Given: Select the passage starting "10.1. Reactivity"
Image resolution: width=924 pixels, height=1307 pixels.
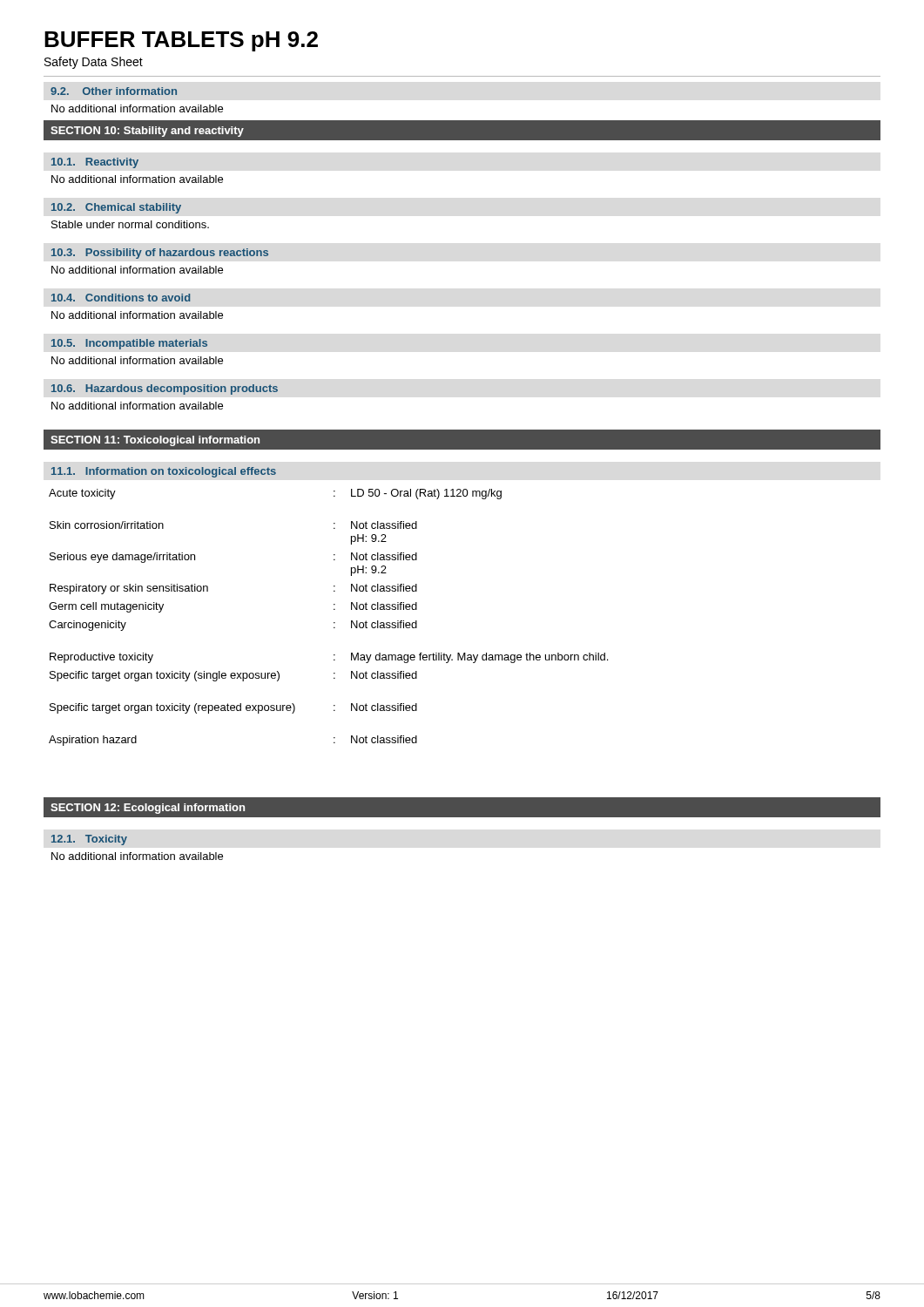Looking at the screenshot, I should (95, 162).
